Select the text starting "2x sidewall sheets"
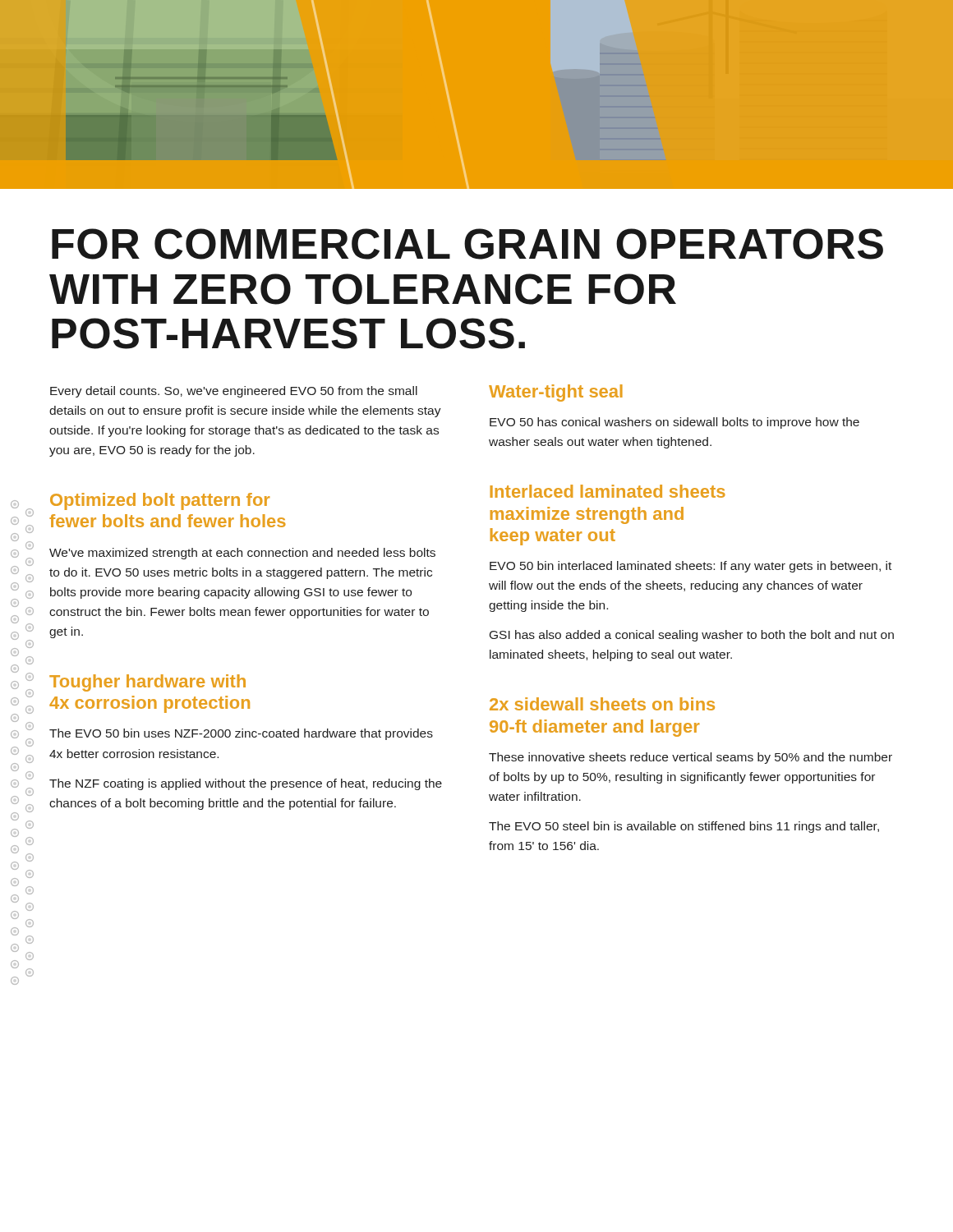This screenshot has height=1232, width=953. [602, 715]
